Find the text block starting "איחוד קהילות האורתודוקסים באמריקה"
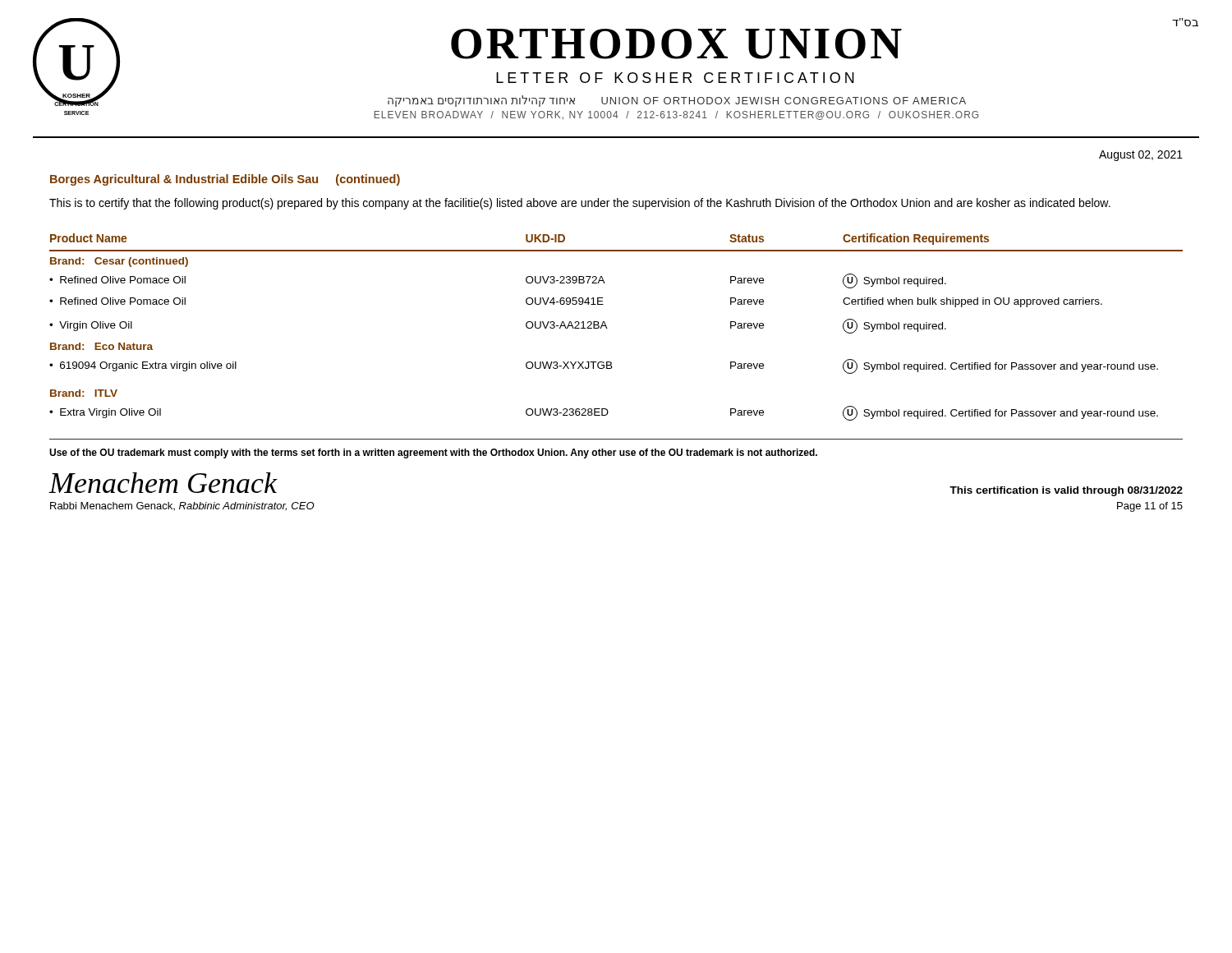The height and width of the screenshot is (953, 1232). 481,101
